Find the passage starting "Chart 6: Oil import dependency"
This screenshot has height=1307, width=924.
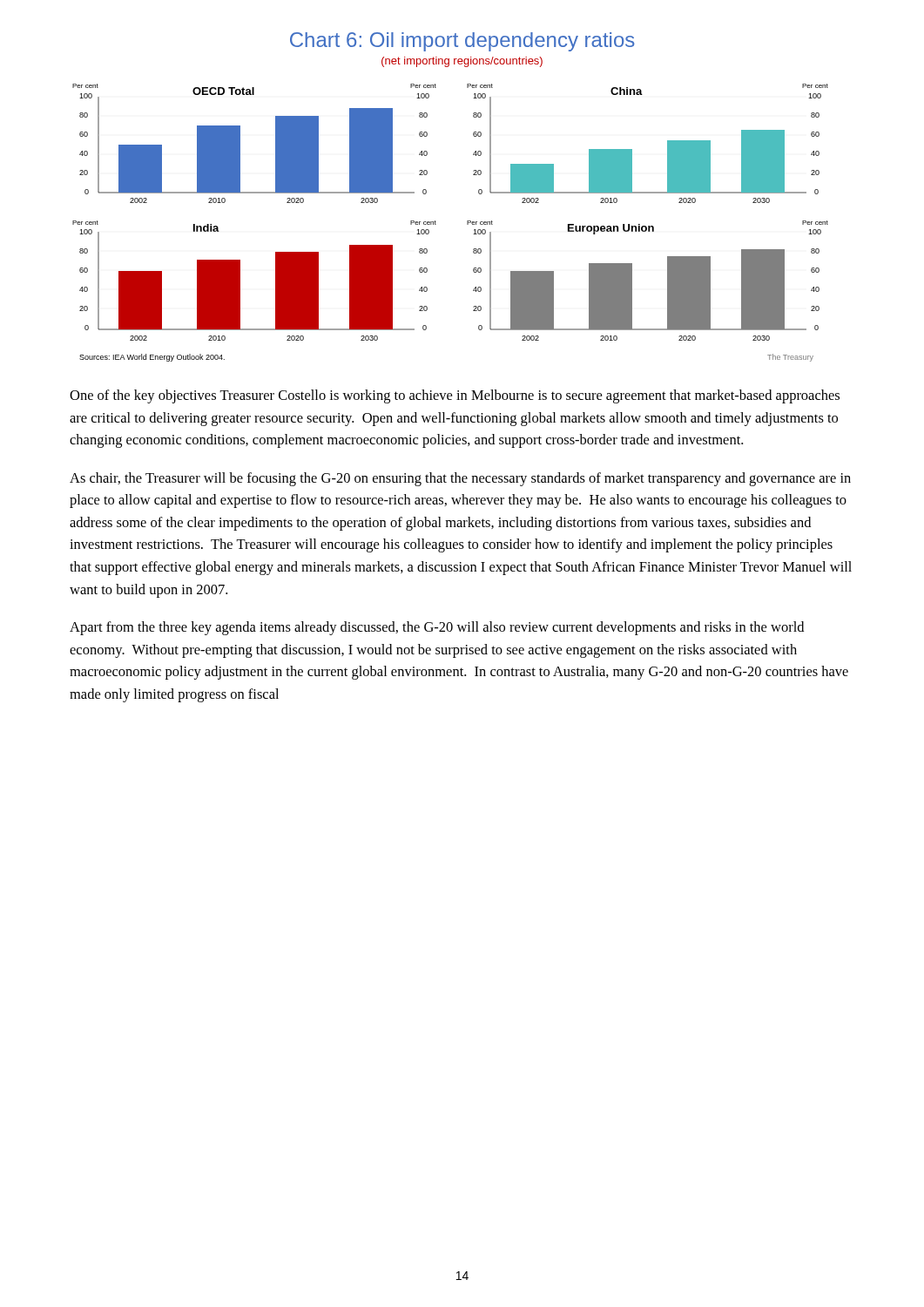pyautogui.click(x=462, y=47)
